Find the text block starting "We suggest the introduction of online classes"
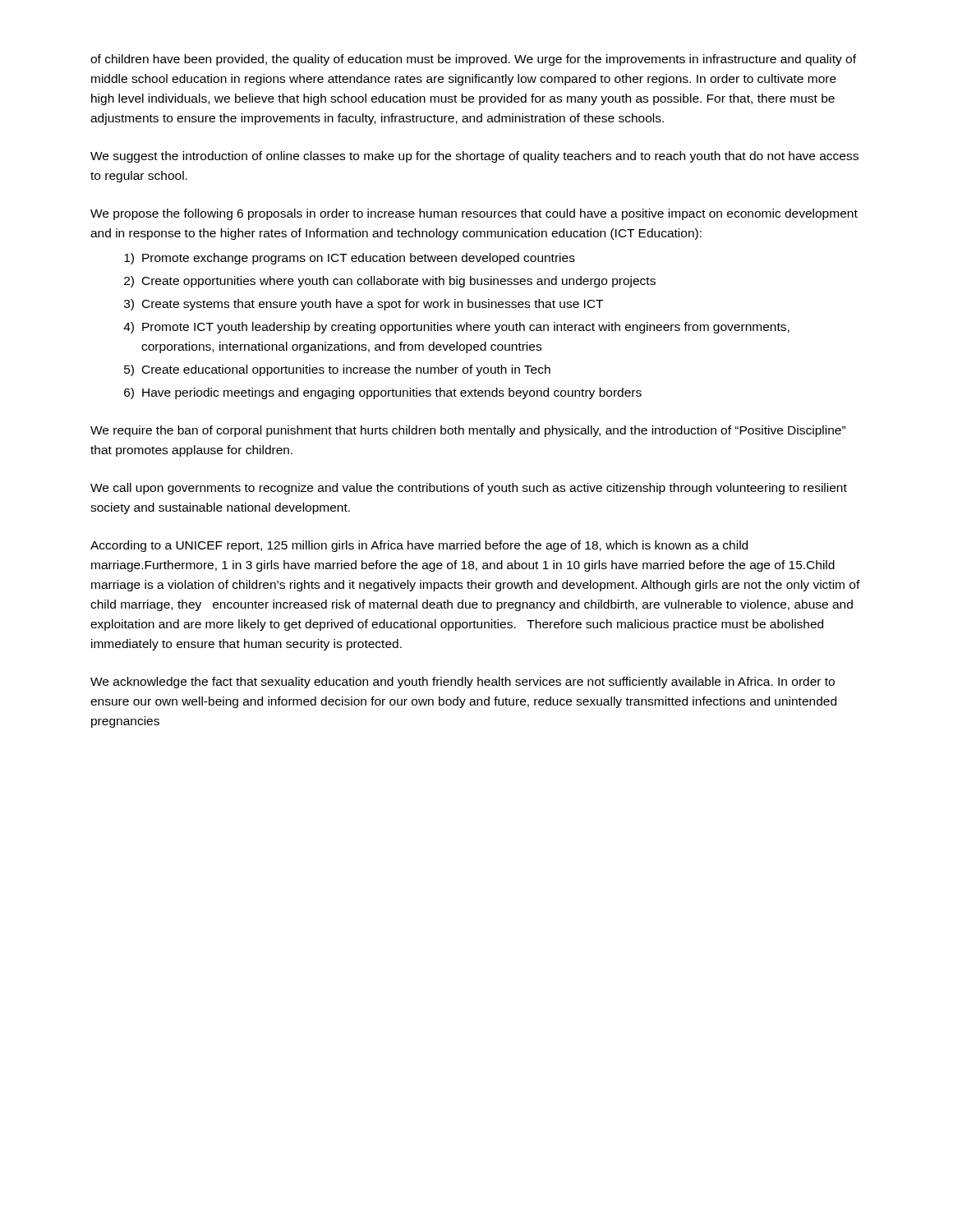This screenshot has height=1232, width=953. point(475,166)
